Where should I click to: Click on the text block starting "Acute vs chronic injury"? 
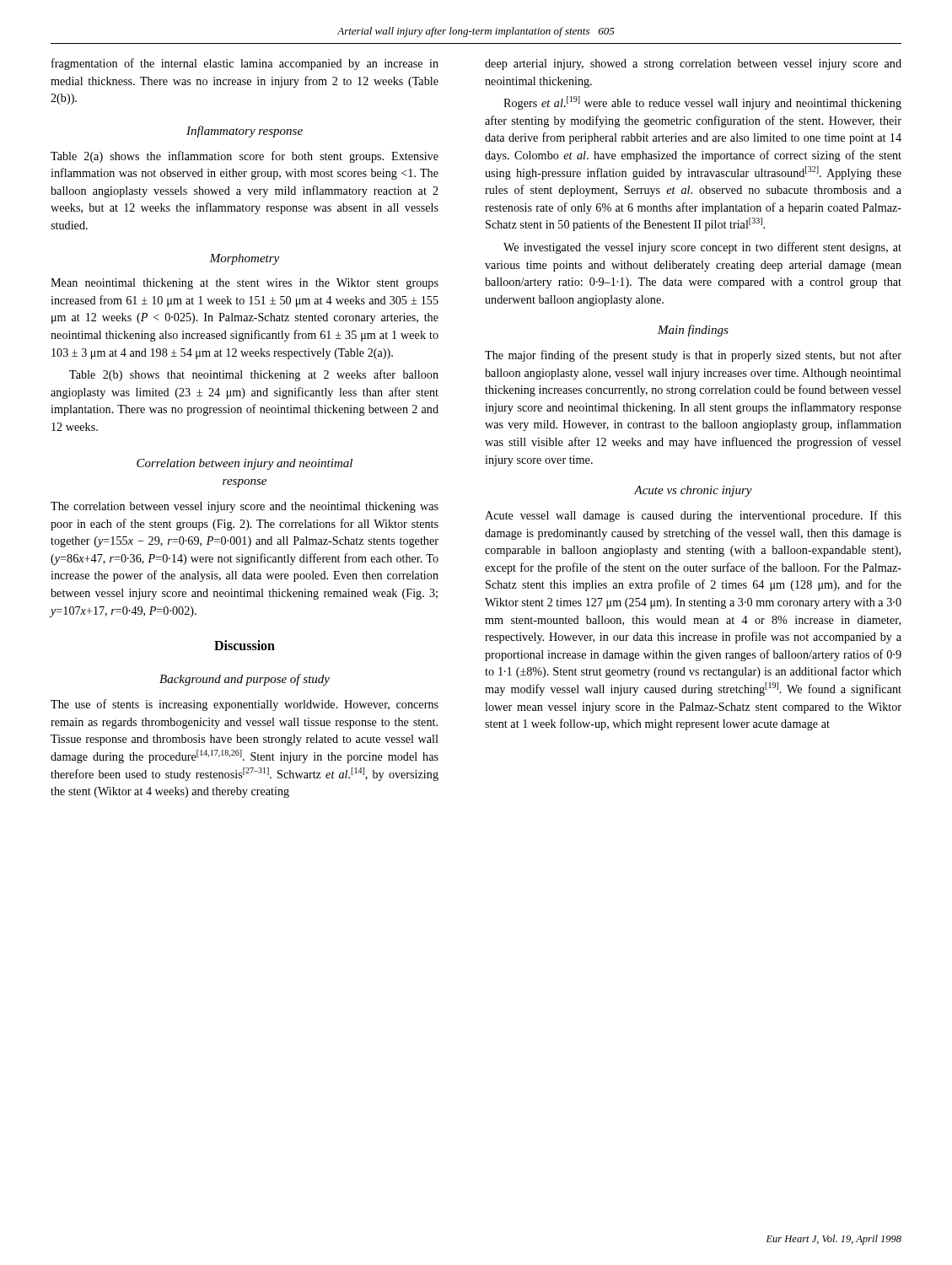tap(693, 490)
